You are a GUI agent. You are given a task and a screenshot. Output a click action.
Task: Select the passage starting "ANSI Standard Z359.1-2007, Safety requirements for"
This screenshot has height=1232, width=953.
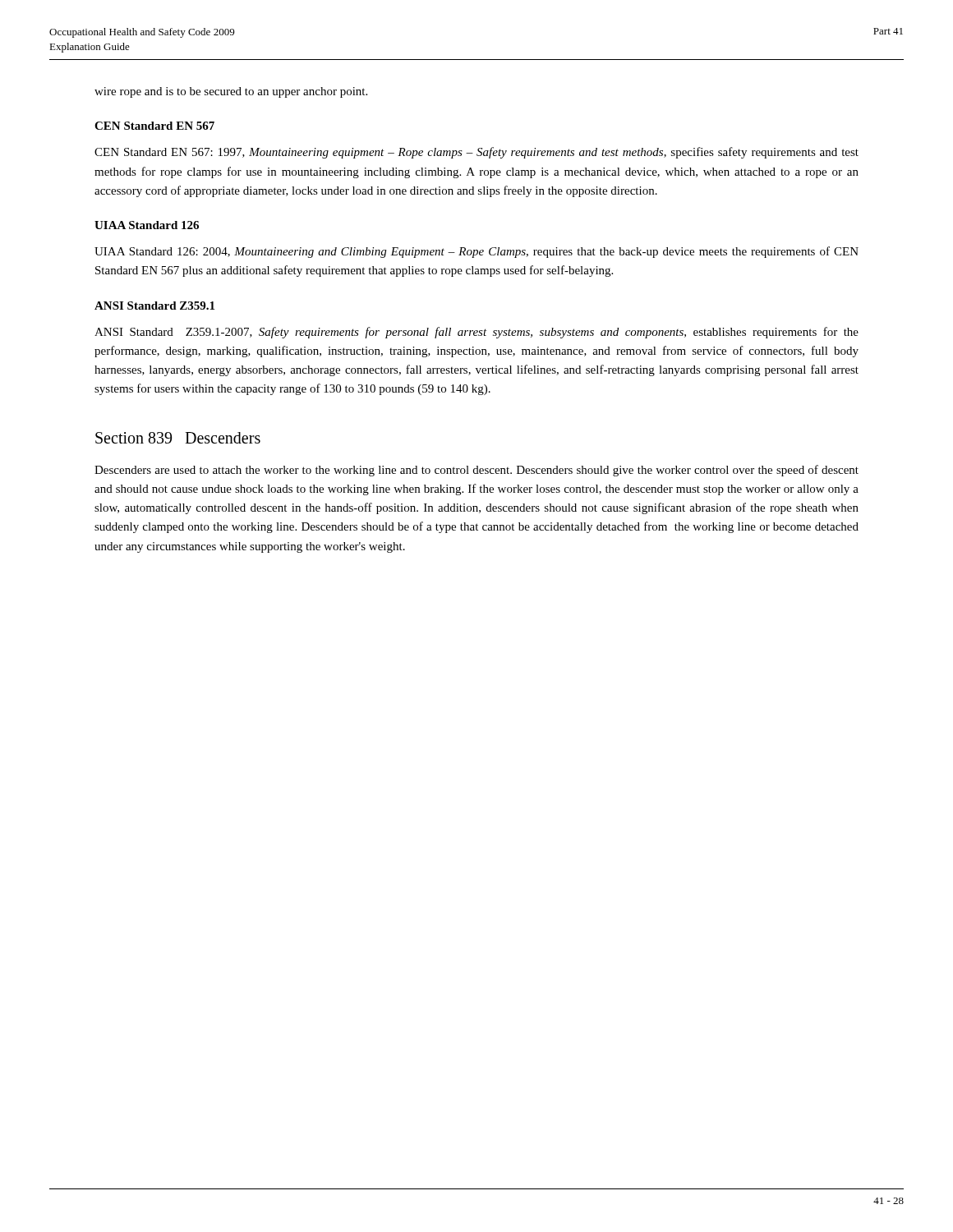[x=476, y=360]
